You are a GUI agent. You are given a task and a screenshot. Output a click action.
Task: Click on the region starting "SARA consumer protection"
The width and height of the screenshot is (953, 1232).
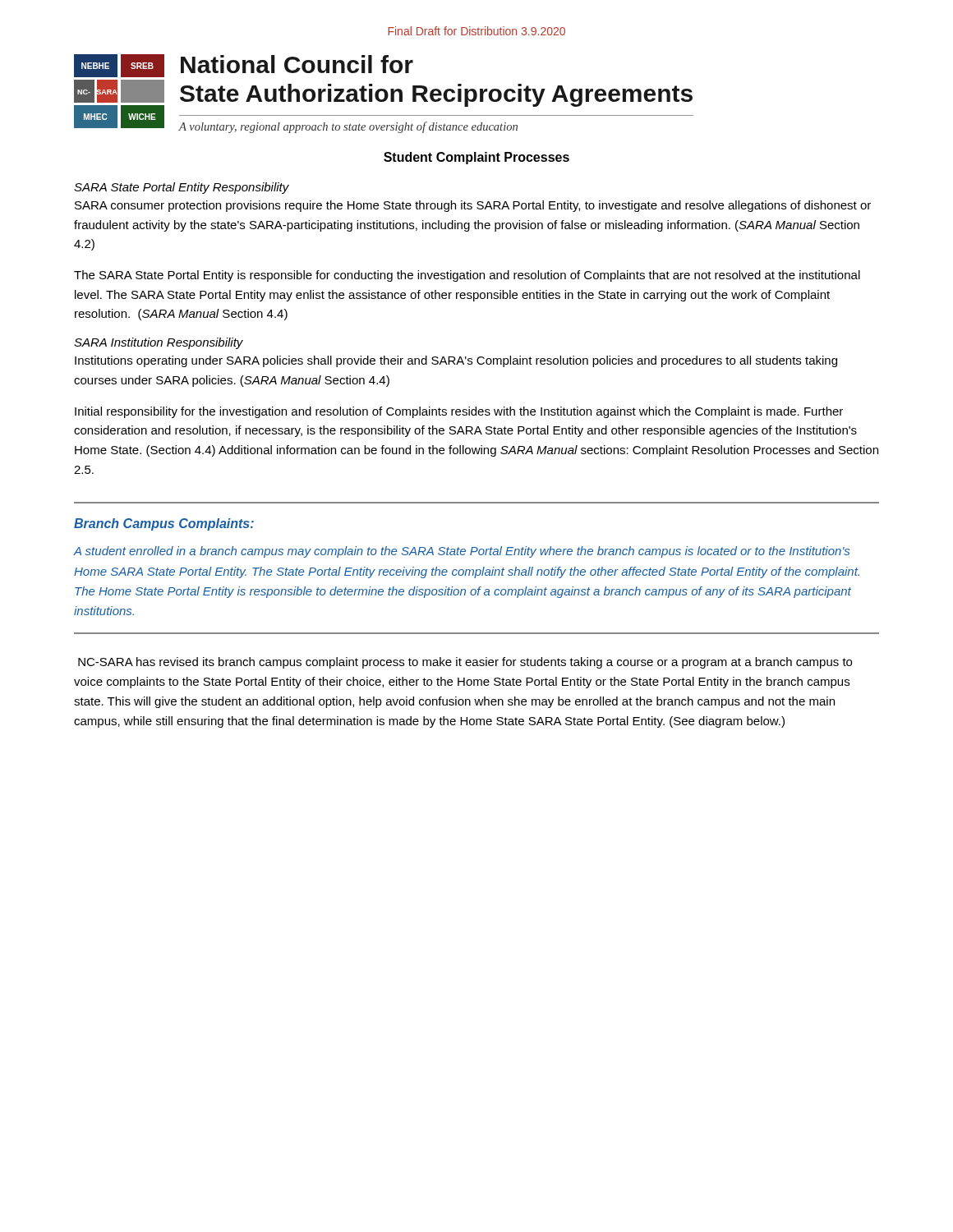[472, 224]
